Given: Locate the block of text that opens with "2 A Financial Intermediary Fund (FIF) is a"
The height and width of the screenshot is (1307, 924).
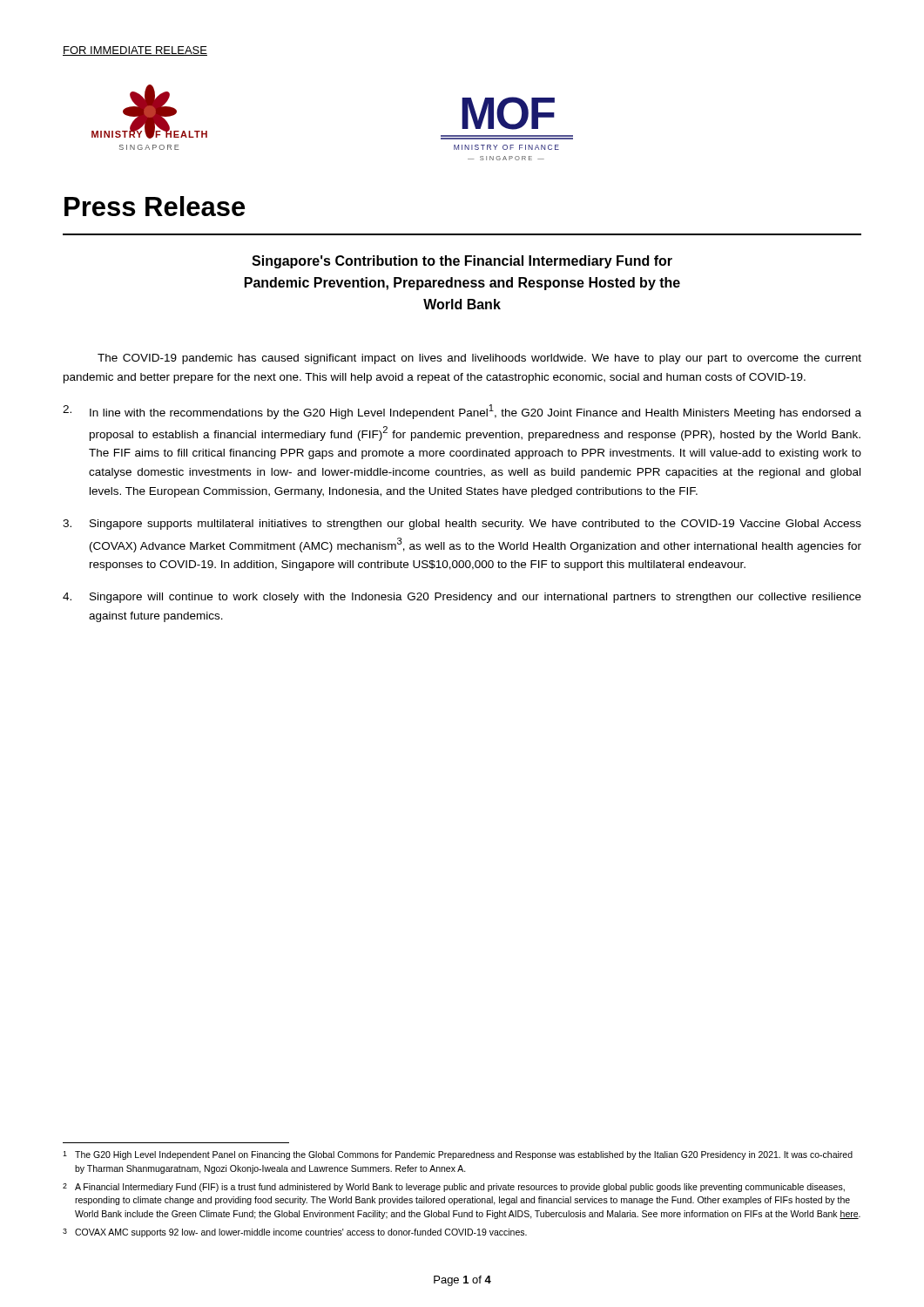Looking at the screenshot, I should 462,1201.
